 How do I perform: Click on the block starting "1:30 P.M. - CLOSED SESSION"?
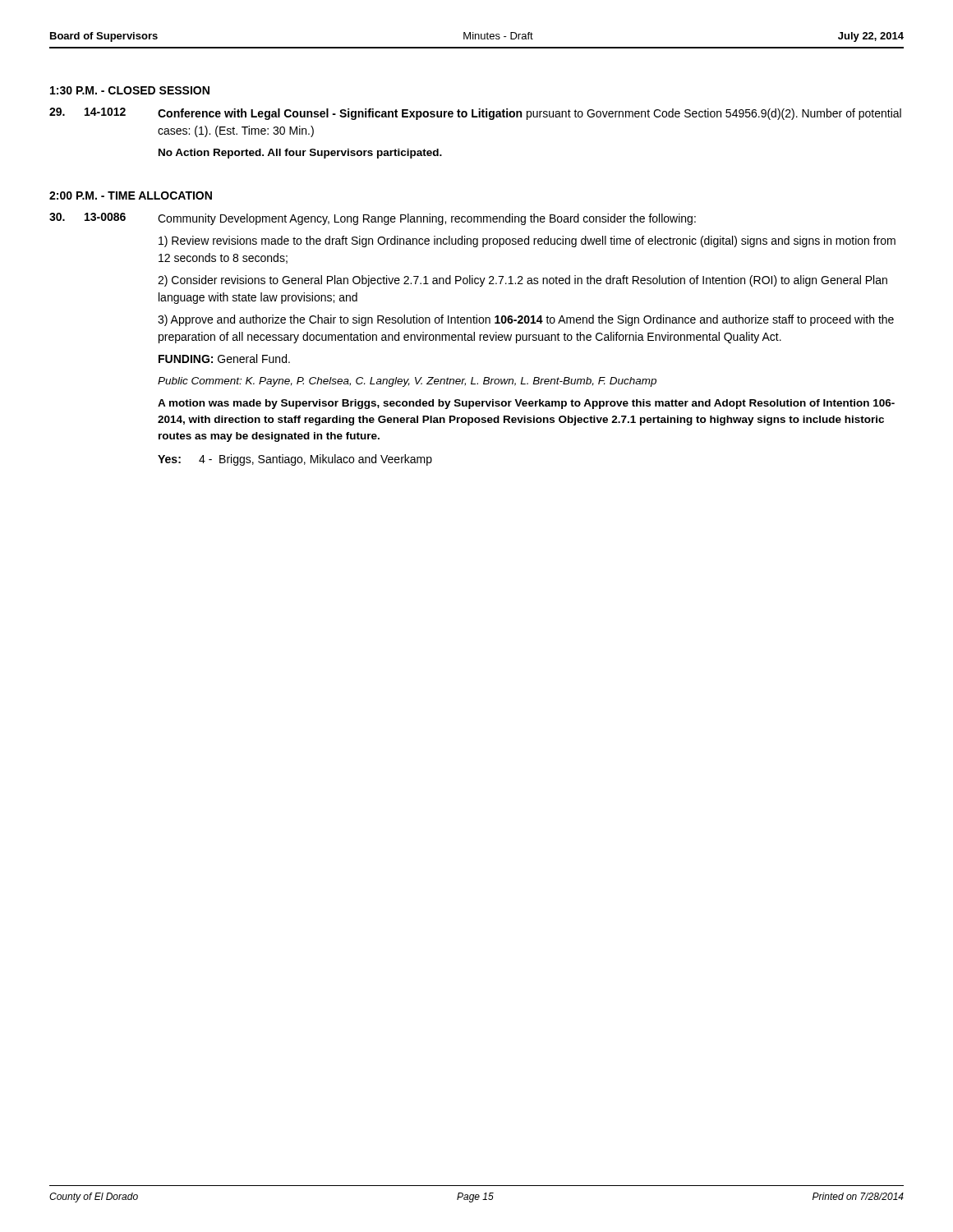(130, 90)
